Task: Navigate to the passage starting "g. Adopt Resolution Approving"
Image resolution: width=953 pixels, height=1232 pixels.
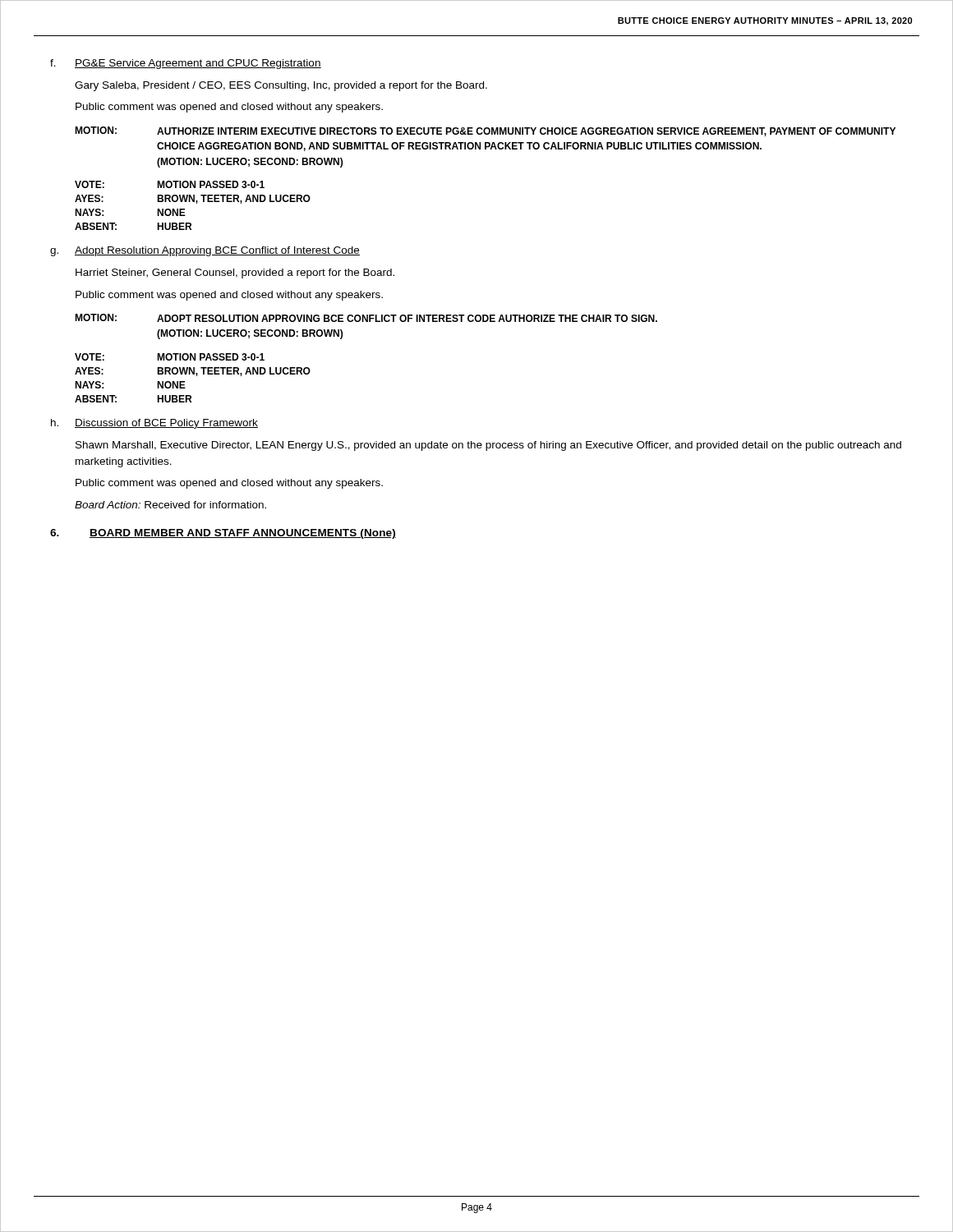Action: coord(205,250)
